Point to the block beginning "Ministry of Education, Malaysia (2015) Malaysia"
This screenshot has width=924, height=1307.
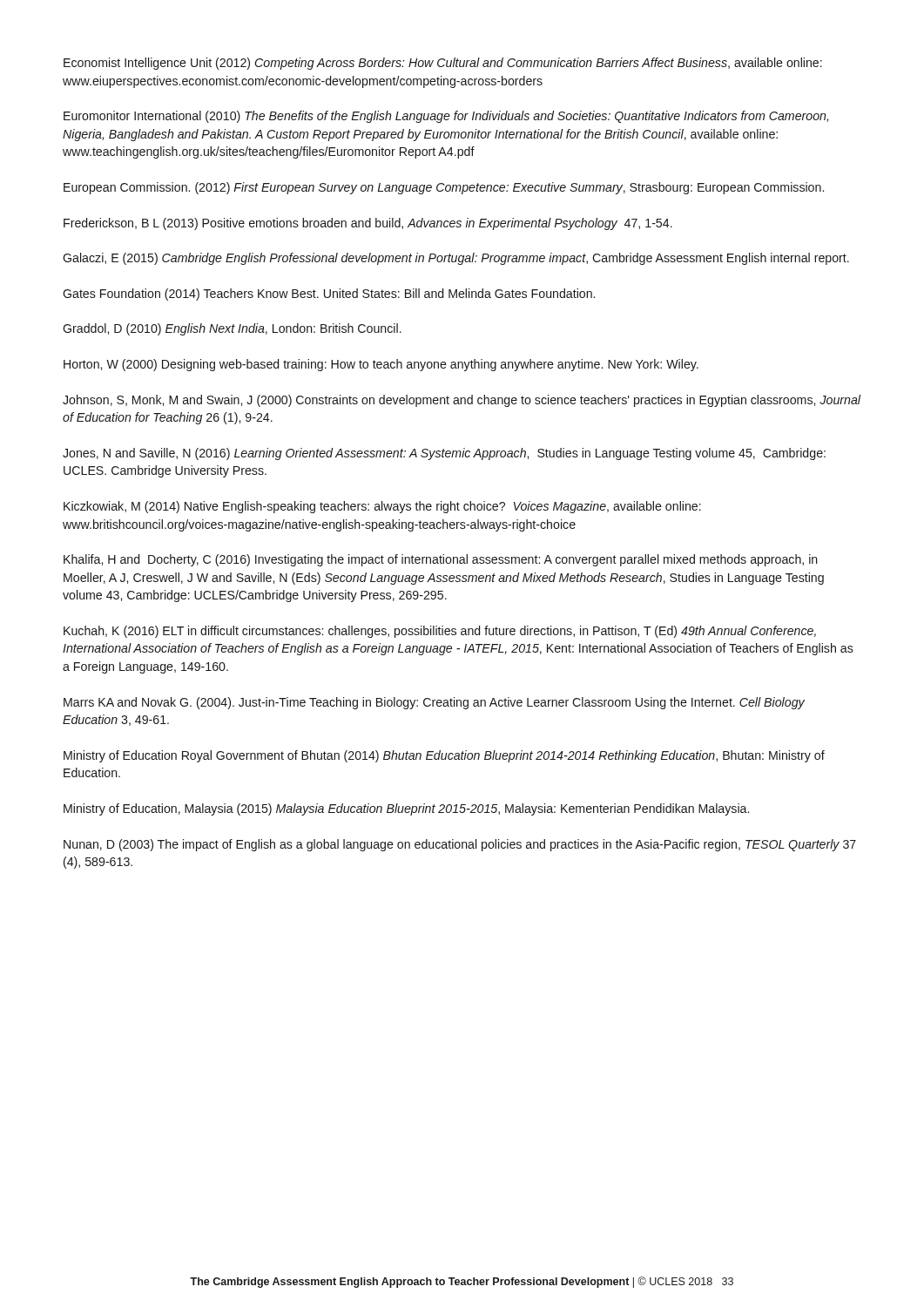406,809
